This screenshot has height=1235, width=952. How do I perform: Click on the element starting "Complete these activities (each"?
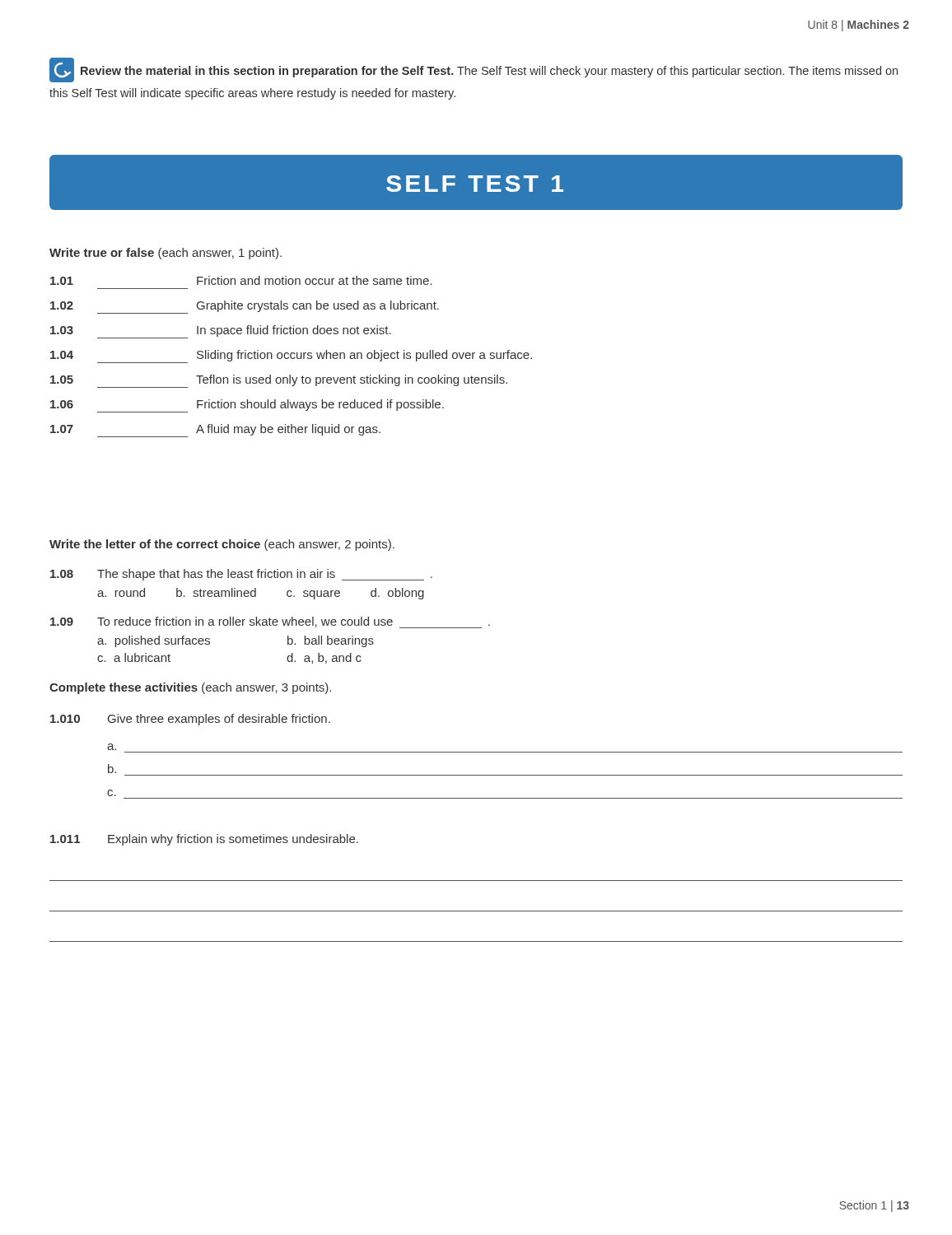(191, 687)
